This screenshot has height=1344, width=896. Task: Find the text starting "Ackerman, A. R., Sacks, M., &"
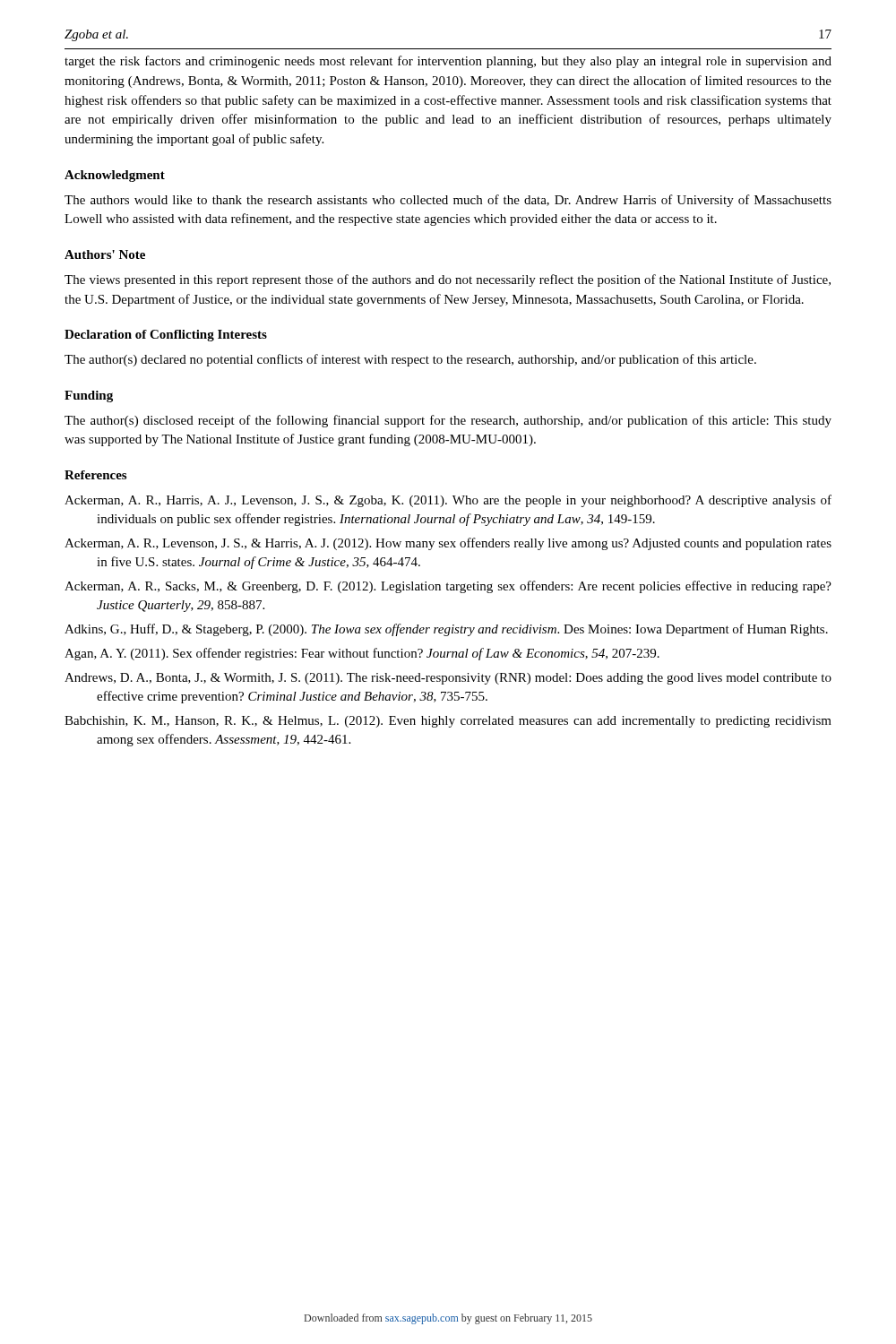(448, 595)
